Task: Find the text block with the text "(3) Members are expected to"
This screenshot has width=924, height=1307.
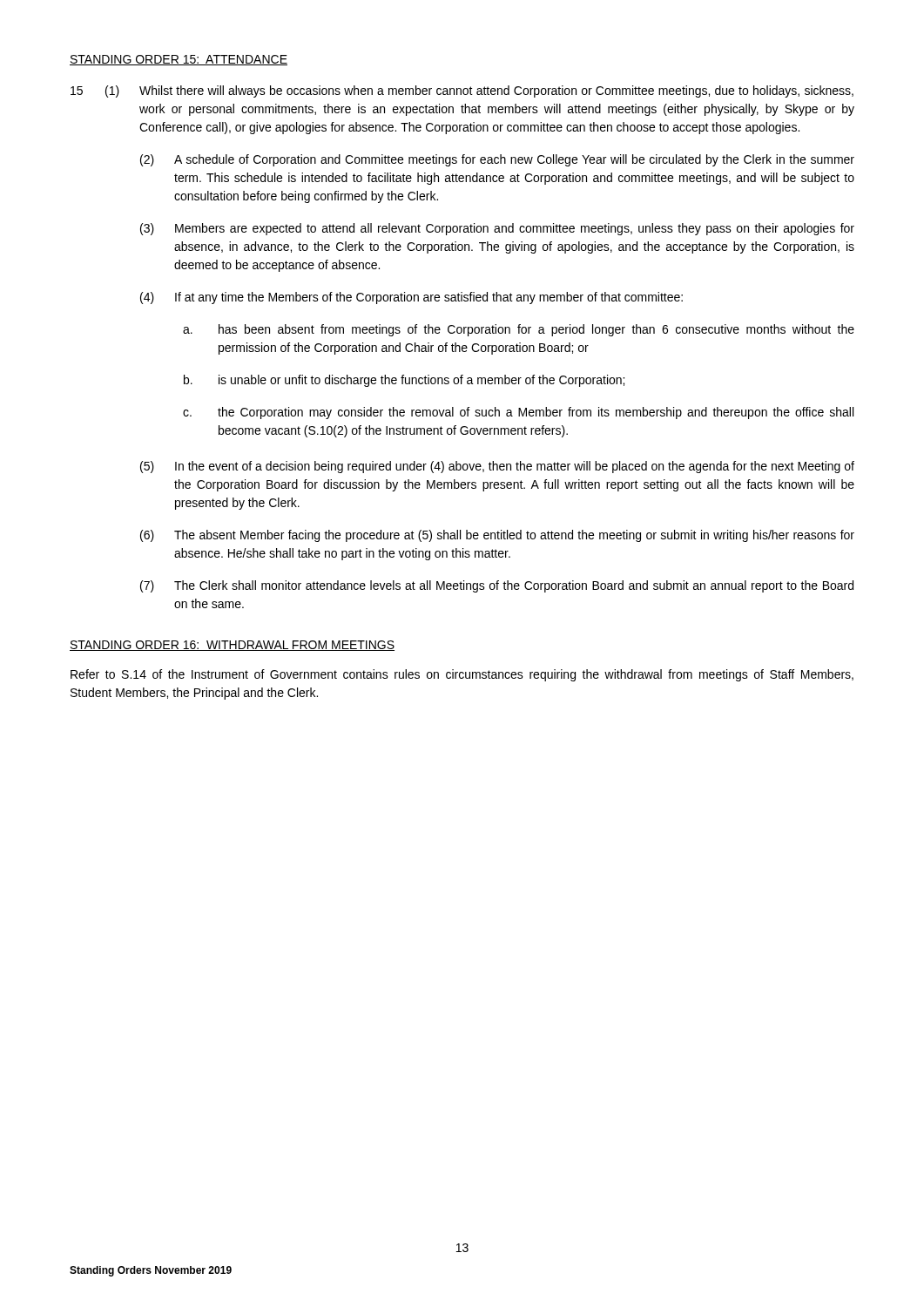Action: [497, 247]
